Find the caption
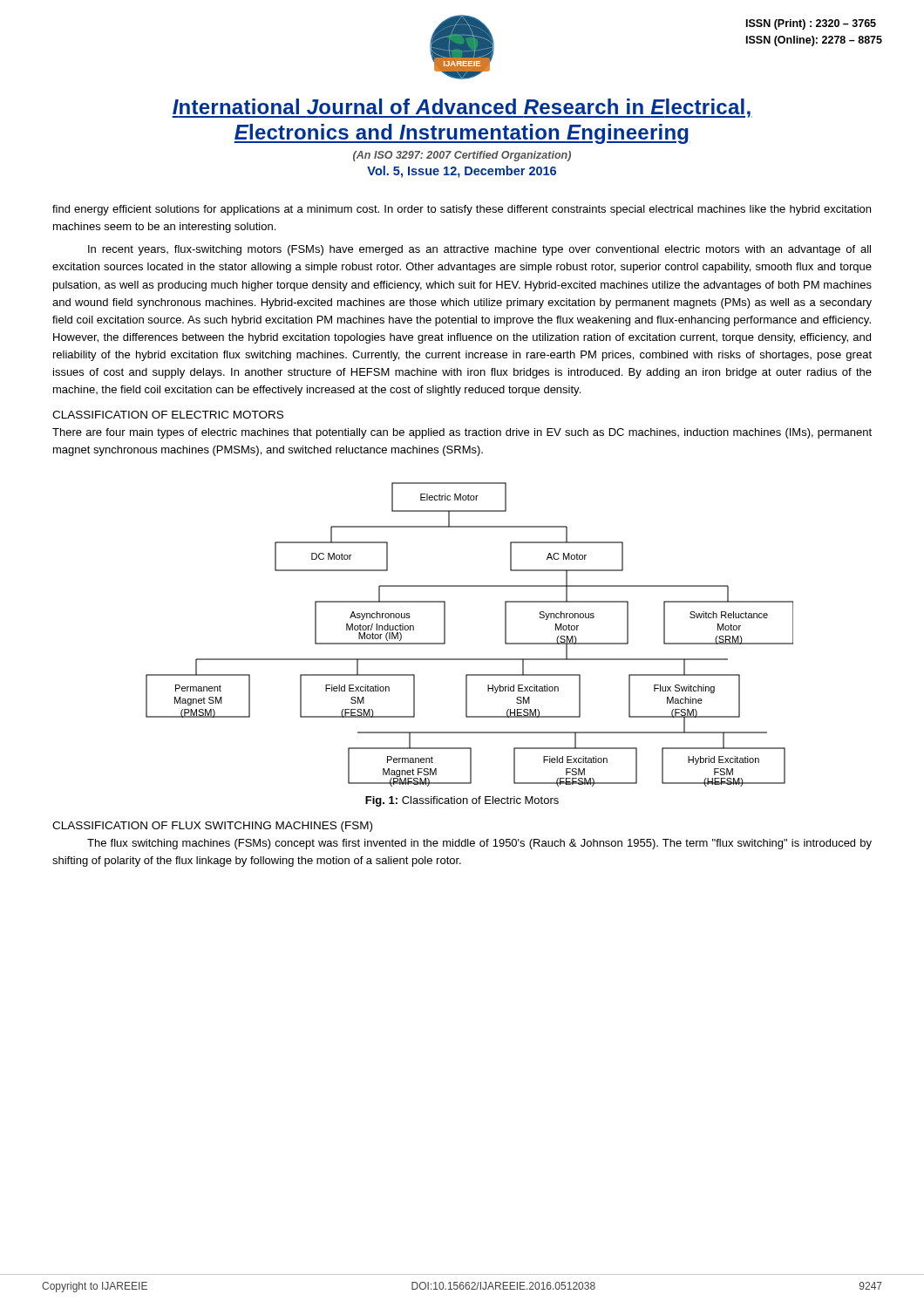The height and width of the screenshot is (1308, 924). [x=462, y=800]
